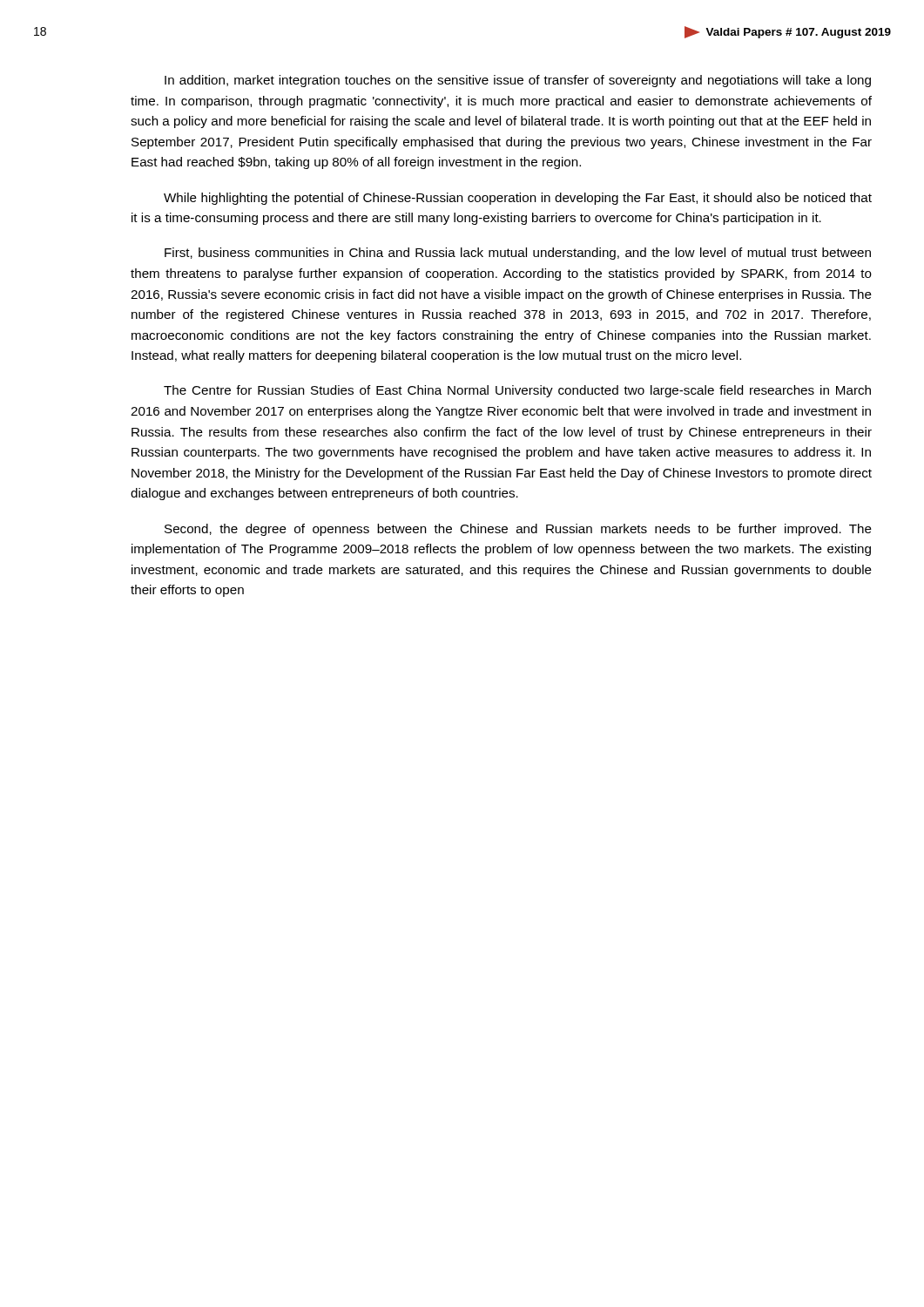Find the text block containing "While highlighting the potential of Chinese-Russian"
The width and height of the screenshot is (924, 1307).
(501, 207)
